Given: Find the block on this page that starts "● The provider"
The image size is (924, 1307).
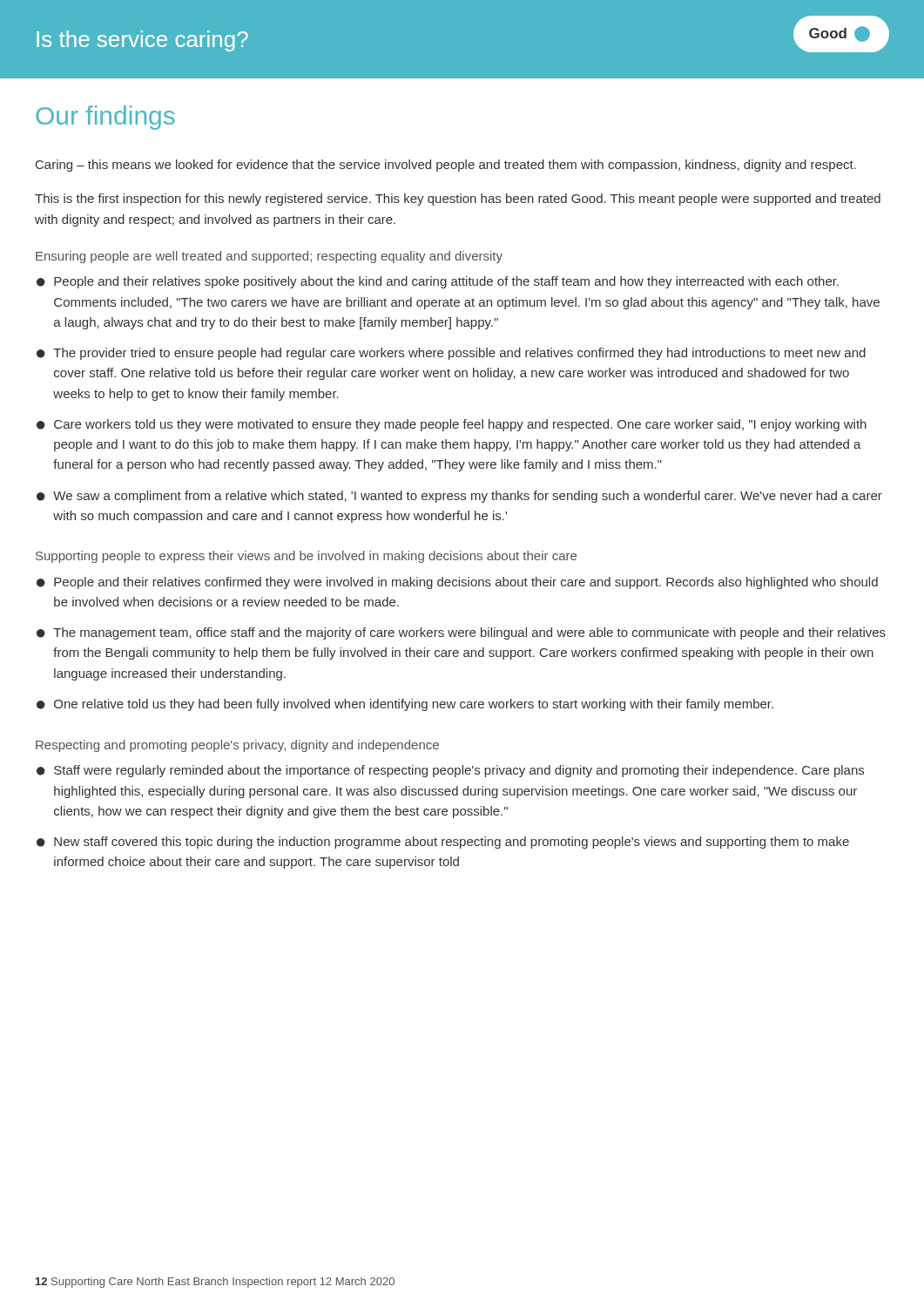Looking at the screenshot, I should coord(462,373).
